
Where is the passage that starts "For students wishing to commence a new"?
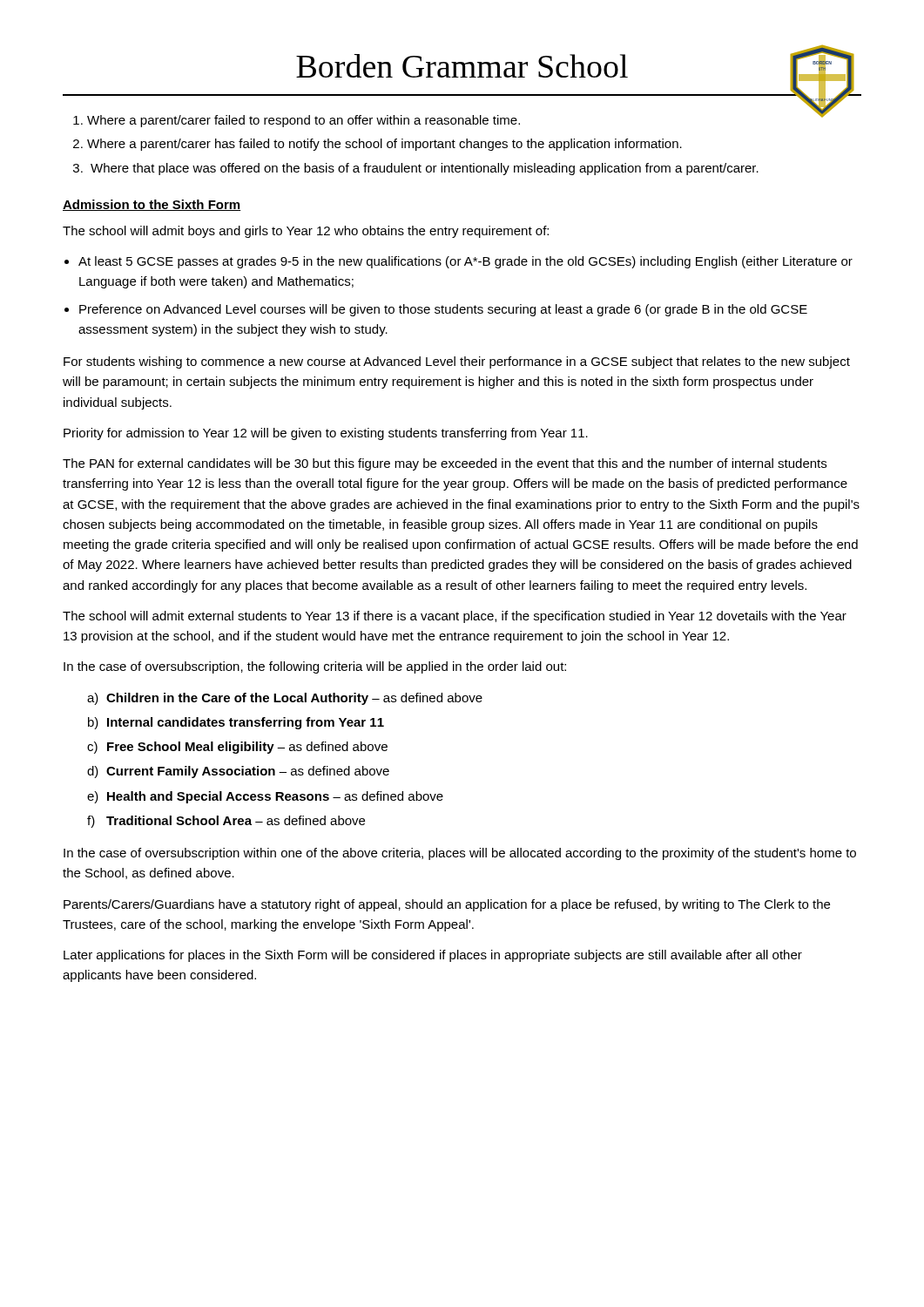tap(456, 381)
